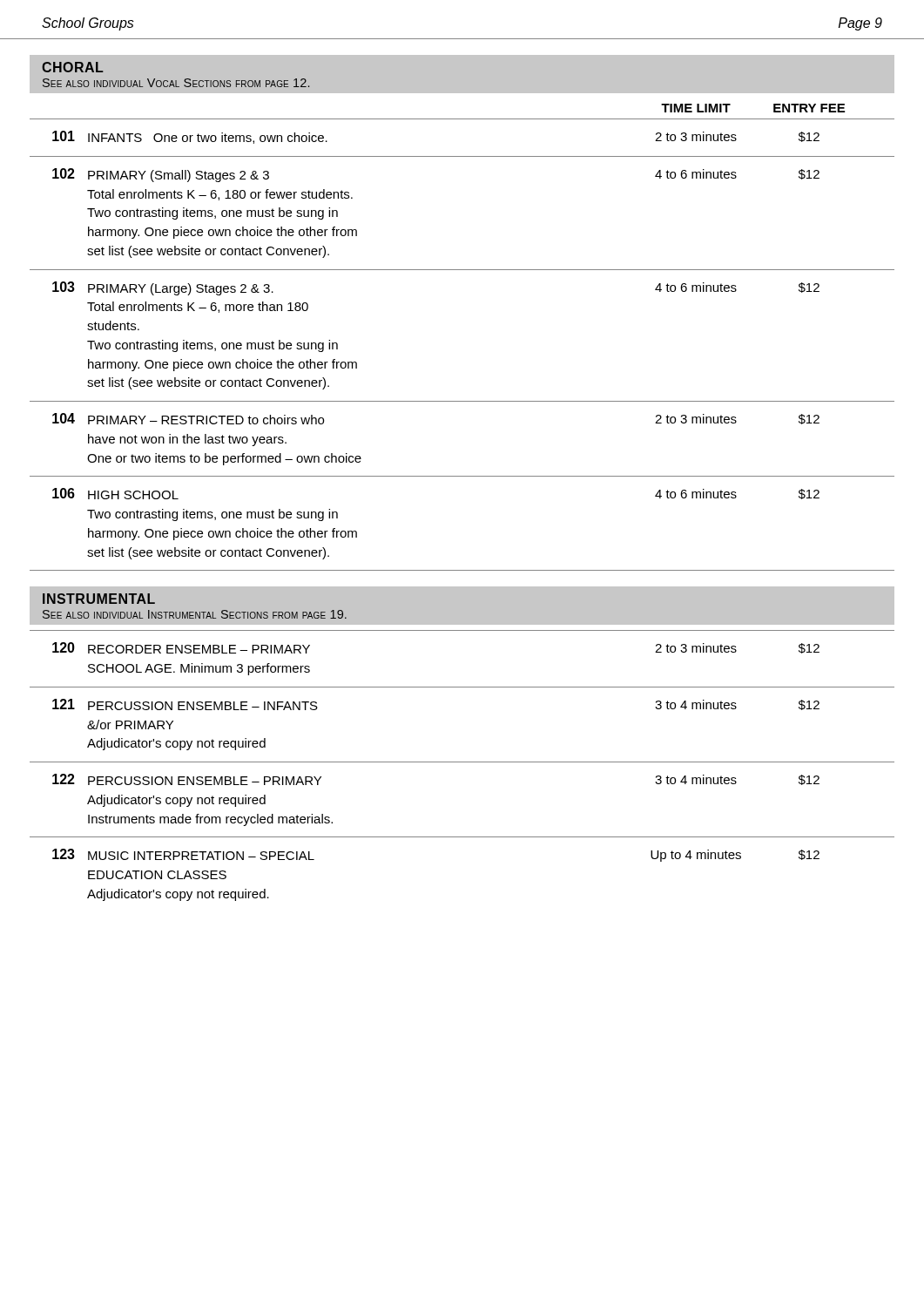Viewport: 924px width, 1307px height.
Task: Click on the list item that says "104 PRIMARY – RESTRICTED to"
Action: 67,419
